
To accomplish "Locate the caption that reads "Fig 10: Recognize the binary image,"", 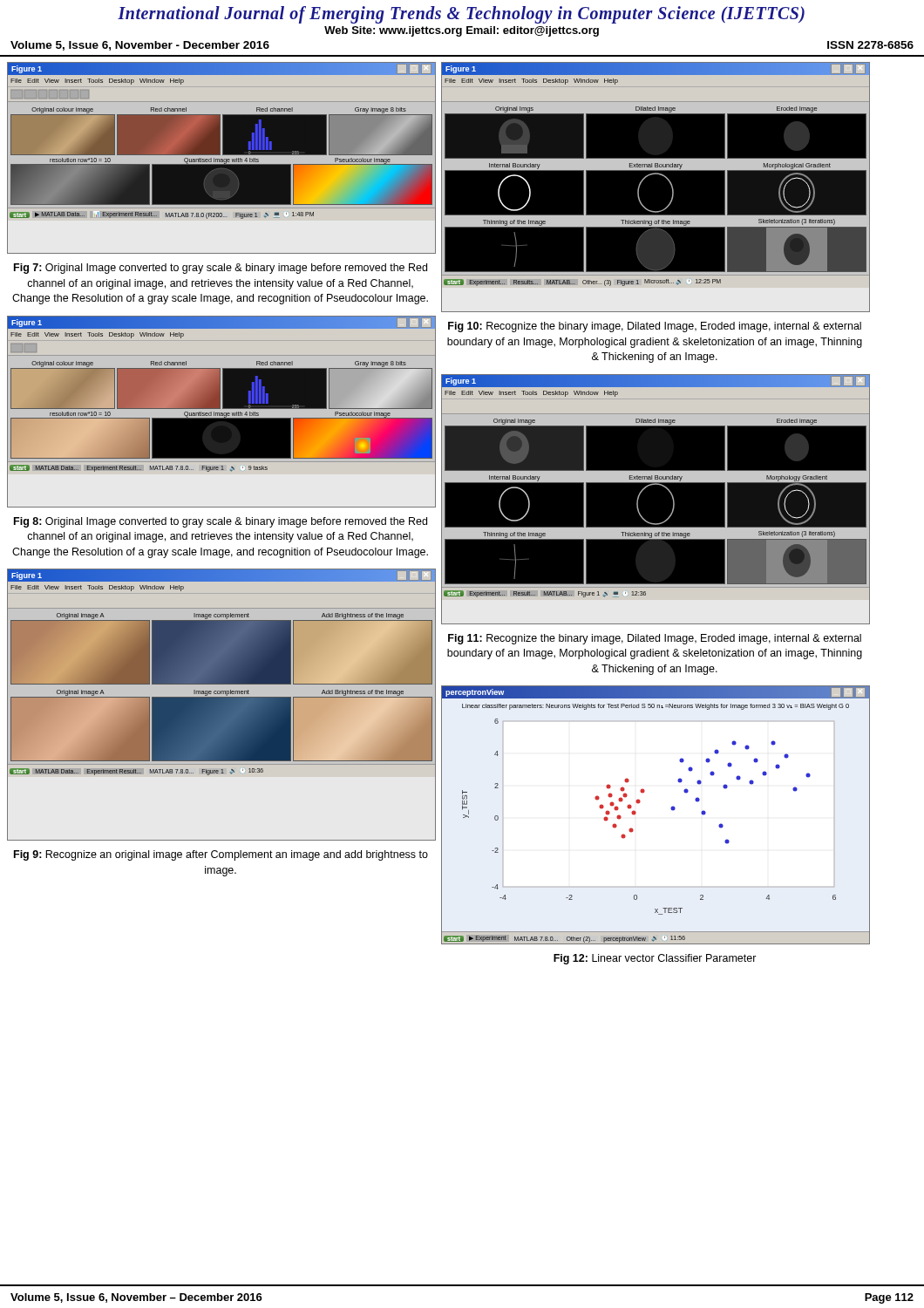I will pyautogui.click(x=655, y=341).
